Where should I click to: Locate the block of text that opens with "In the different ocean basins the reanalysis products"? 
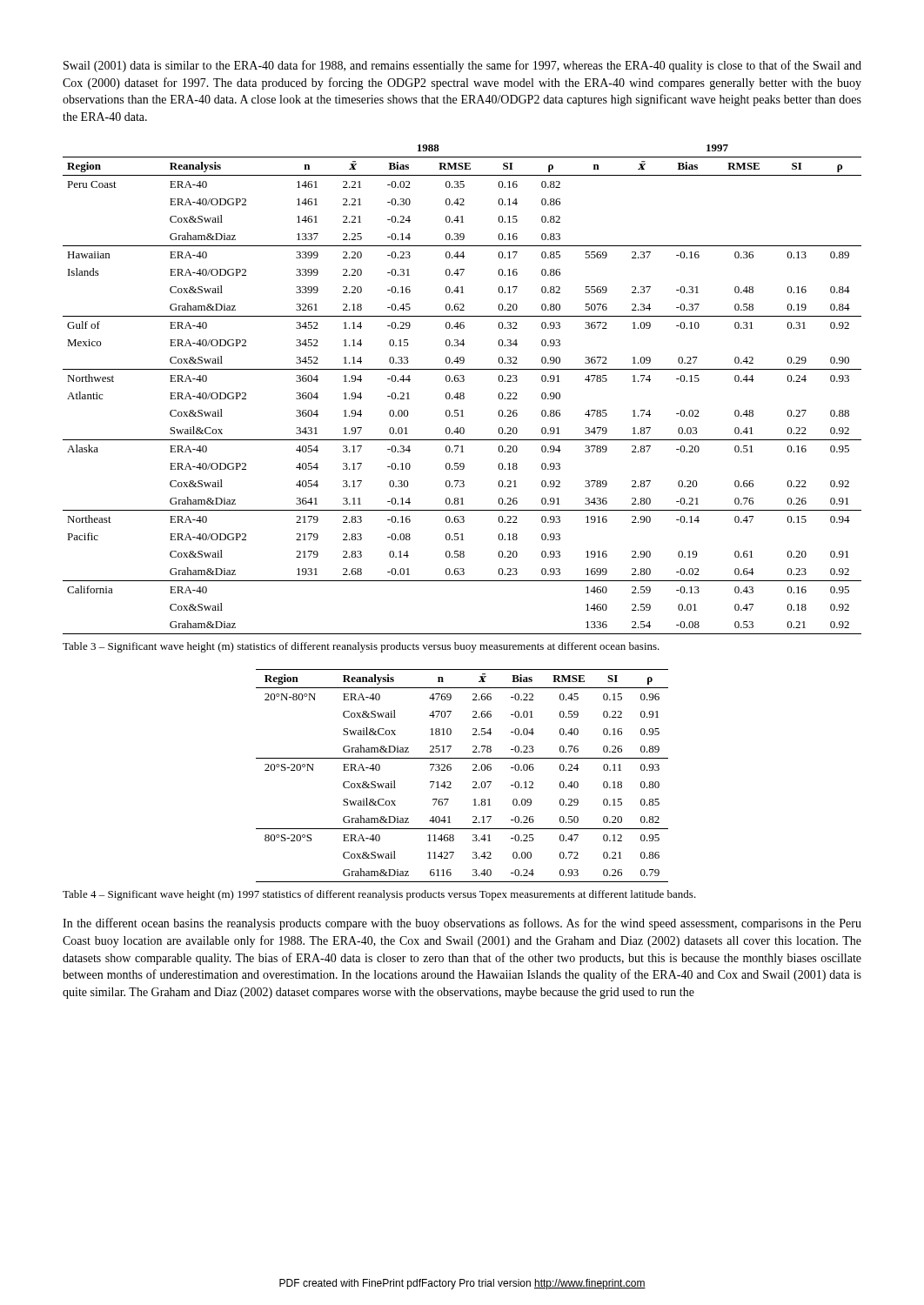[x=462, y=958]
